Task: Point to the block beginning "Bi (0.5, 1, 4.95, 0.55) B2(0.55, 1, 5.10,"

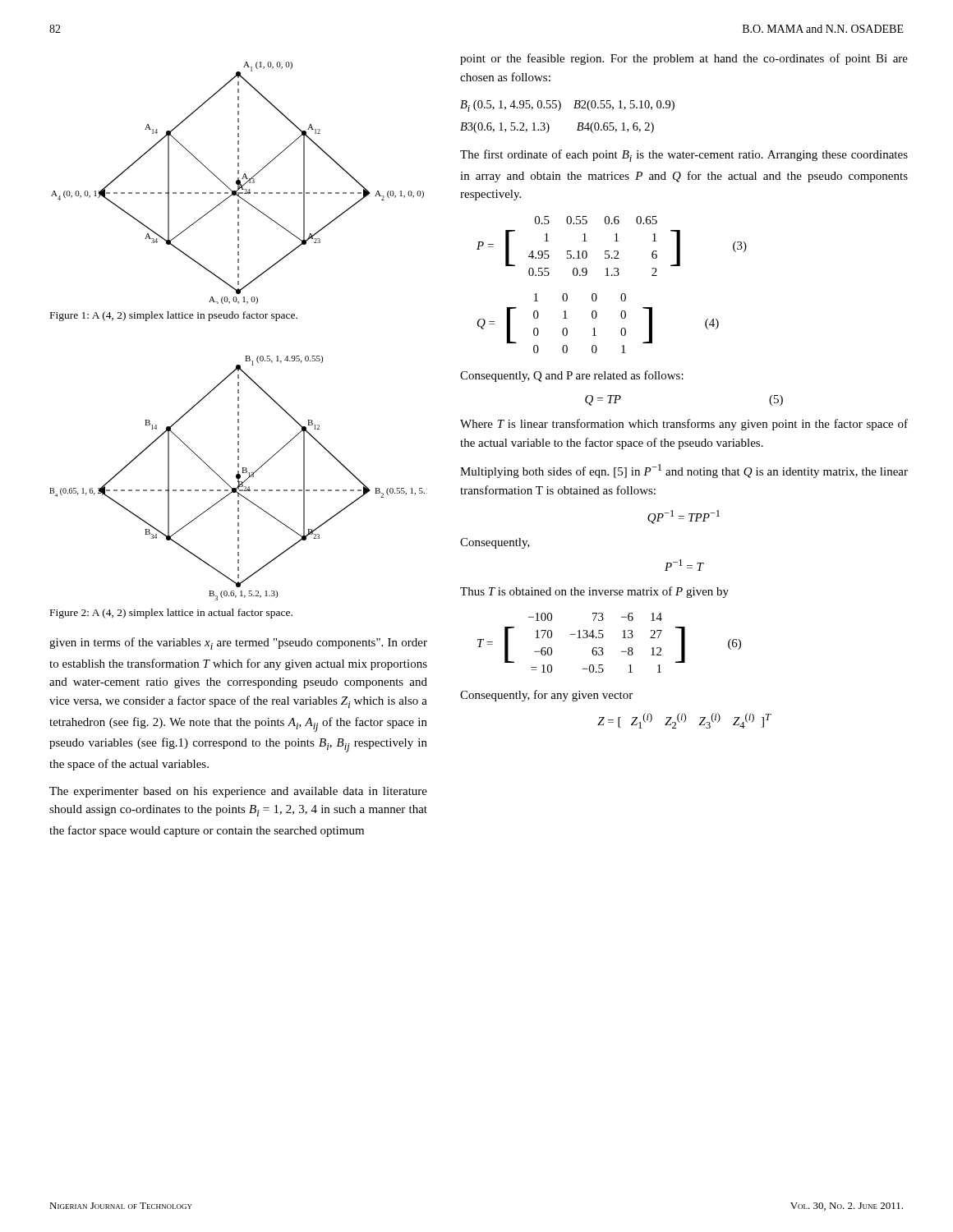Action: coord(568,116)
